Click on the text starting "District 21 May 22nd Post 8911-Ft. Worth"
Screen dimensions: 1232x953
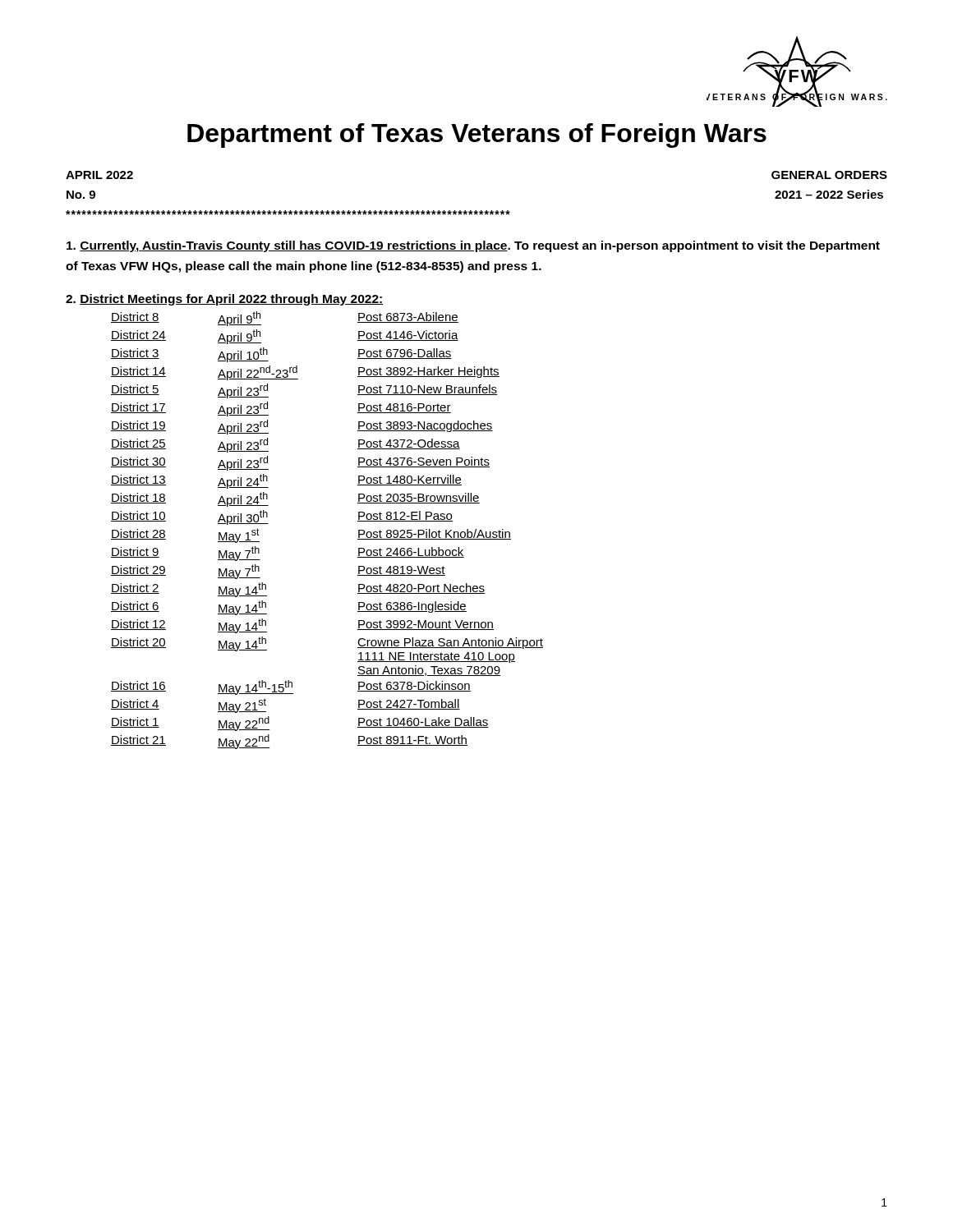[138, 741]
